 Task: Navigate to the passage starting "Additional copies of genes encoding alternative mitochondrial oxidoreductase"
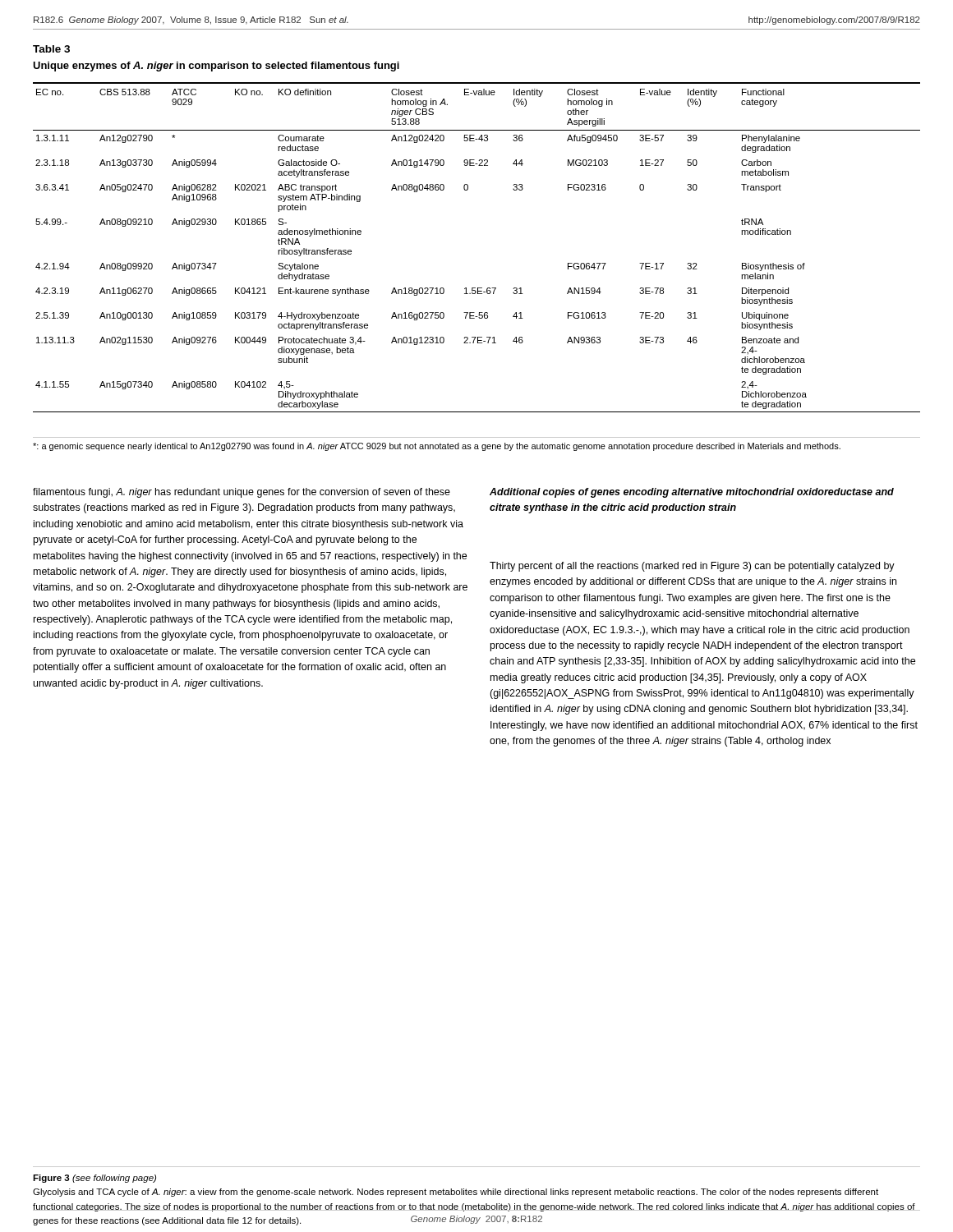point(692,500)
